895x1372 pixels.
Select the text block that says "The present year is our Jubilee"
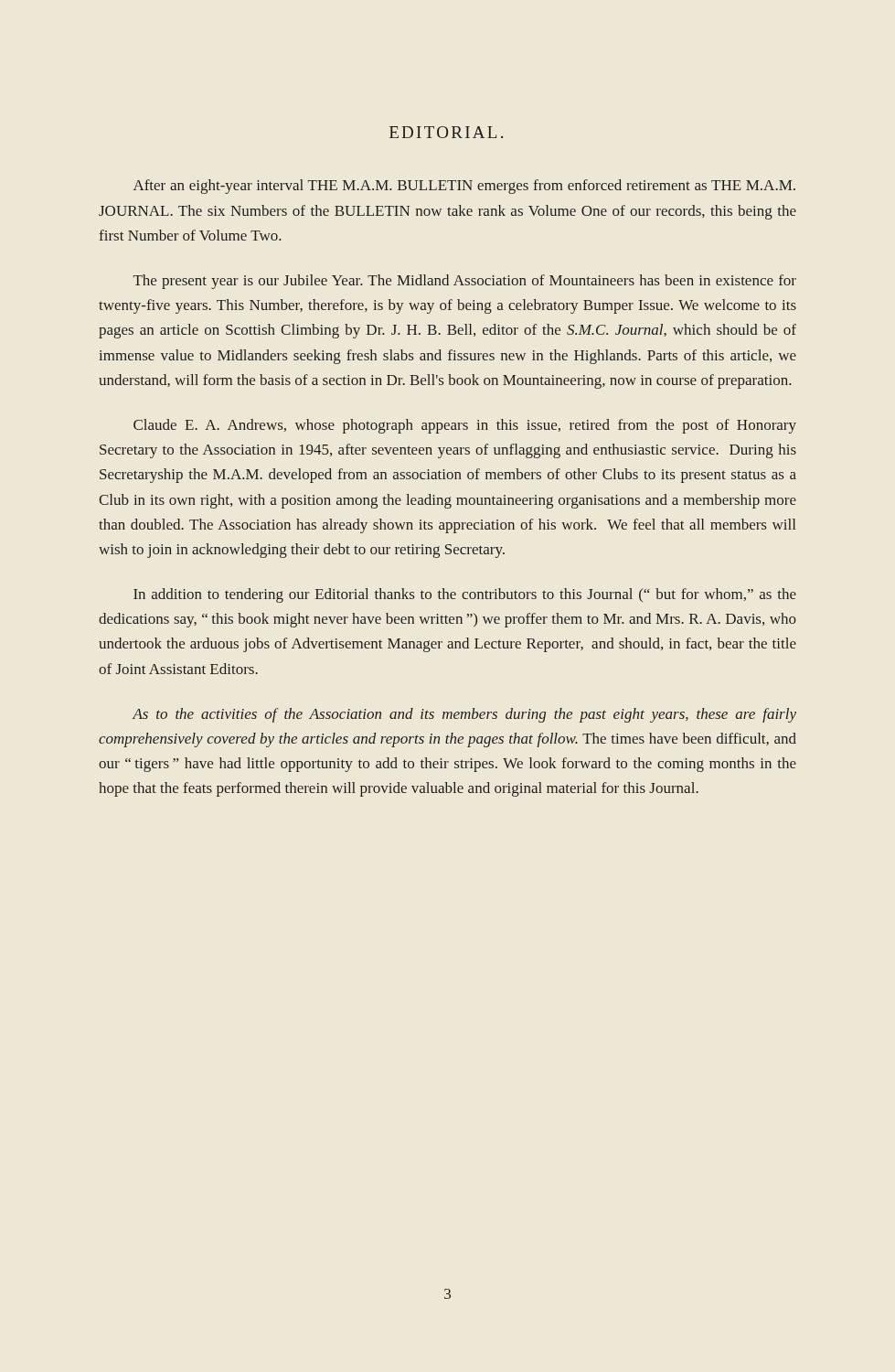[x=448, y=330]
